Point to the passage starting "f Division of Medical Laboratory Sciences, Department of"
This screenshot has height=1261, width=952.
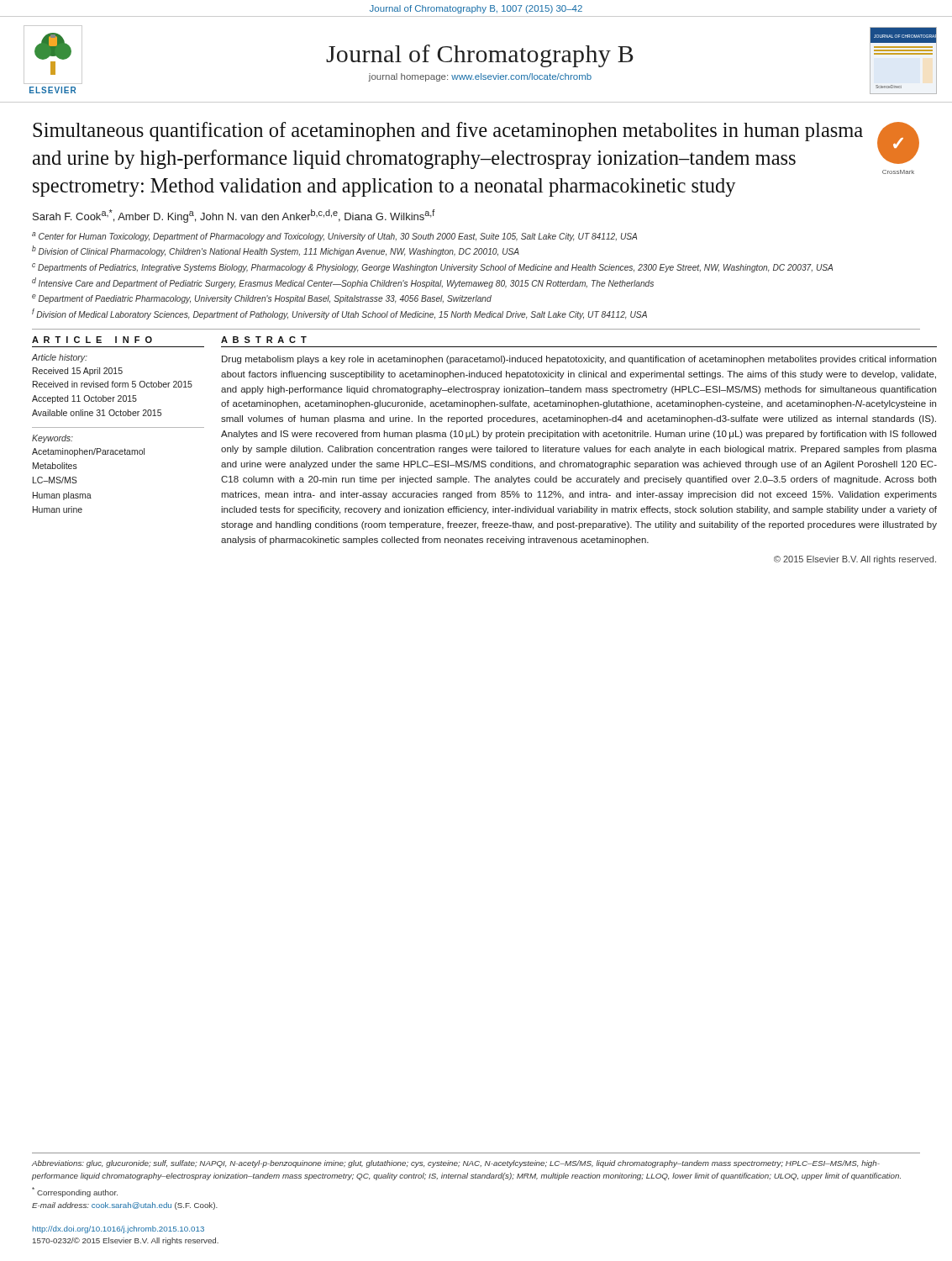click(340, 314)
